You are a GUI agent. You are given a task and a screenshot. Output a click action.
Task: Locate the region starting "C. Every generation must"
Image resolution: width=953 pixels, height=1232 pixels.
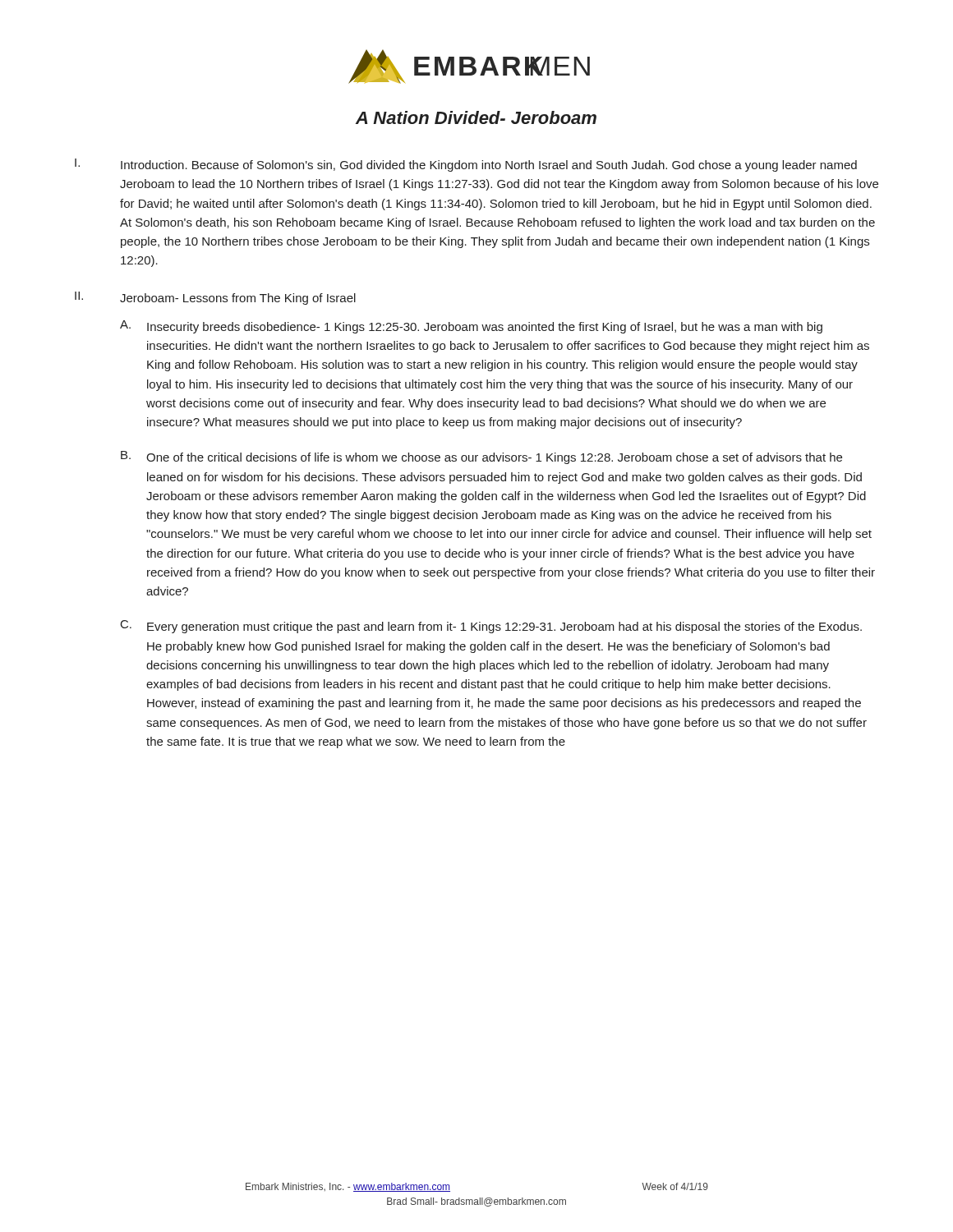(x=500, y=684)
